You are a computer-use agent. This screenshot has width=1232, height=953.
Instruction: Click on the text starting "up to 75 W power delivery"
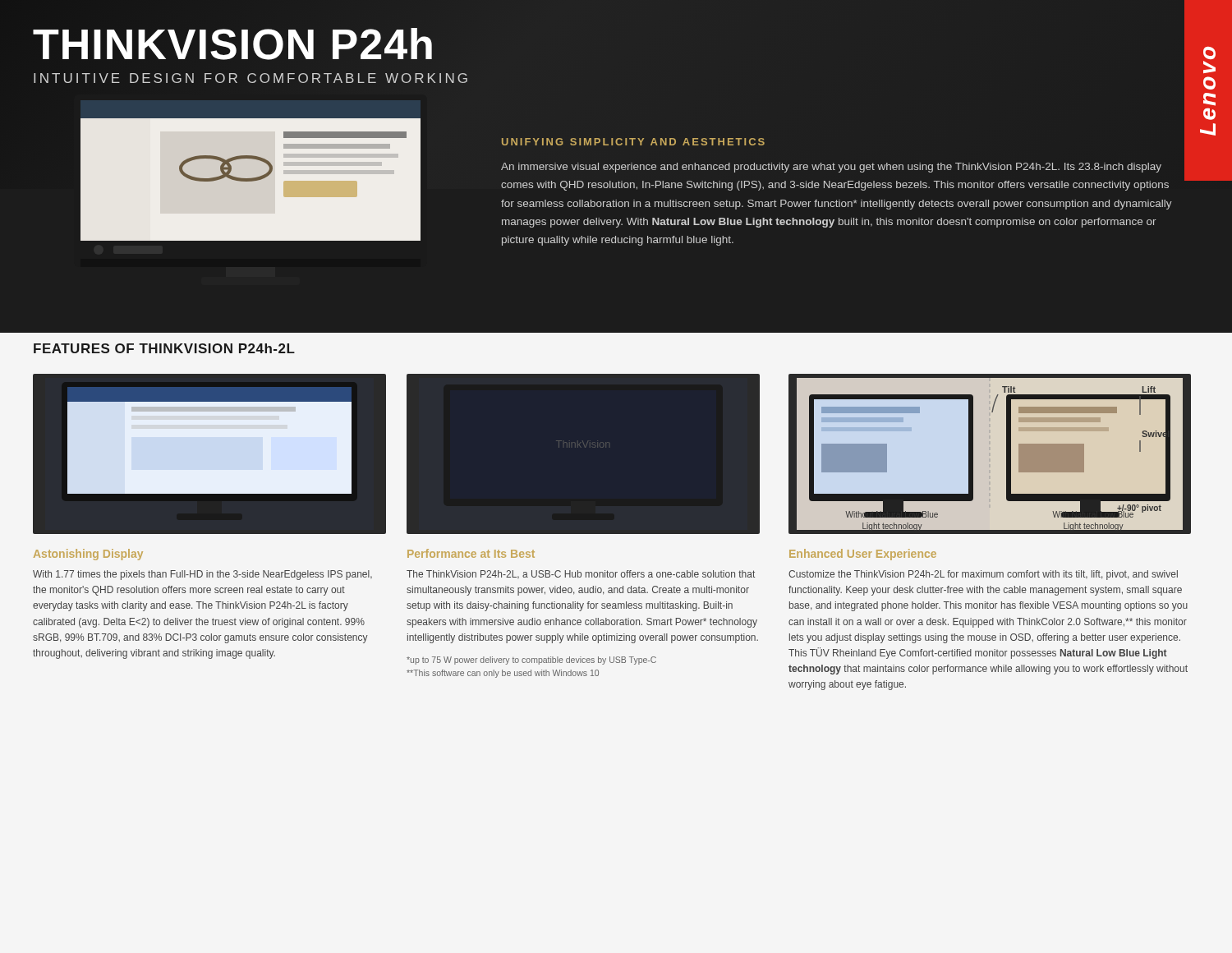coord(532,666)
